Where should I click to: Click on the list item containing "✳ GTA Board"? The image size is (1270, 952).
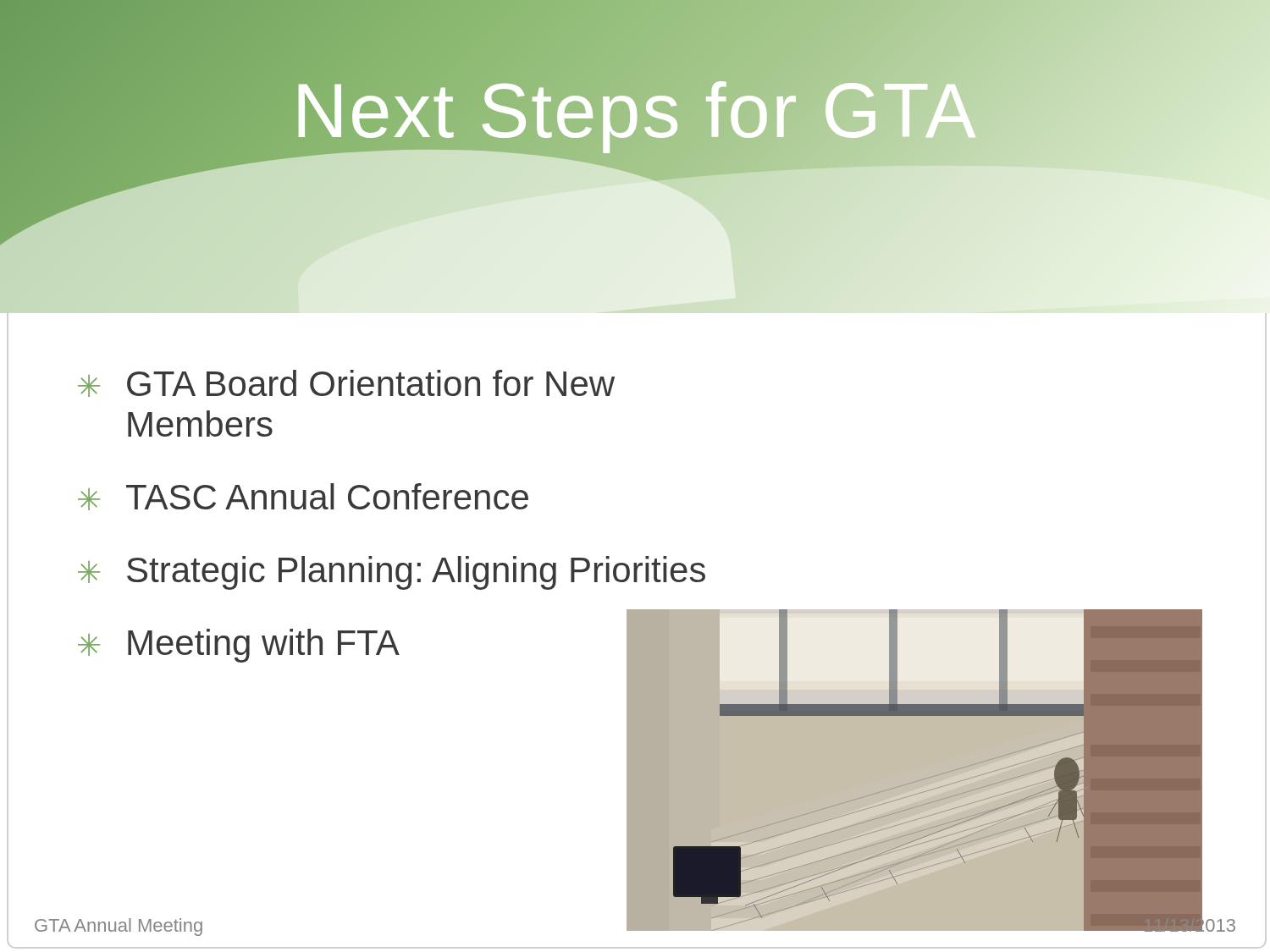click(x=423, y=405)
